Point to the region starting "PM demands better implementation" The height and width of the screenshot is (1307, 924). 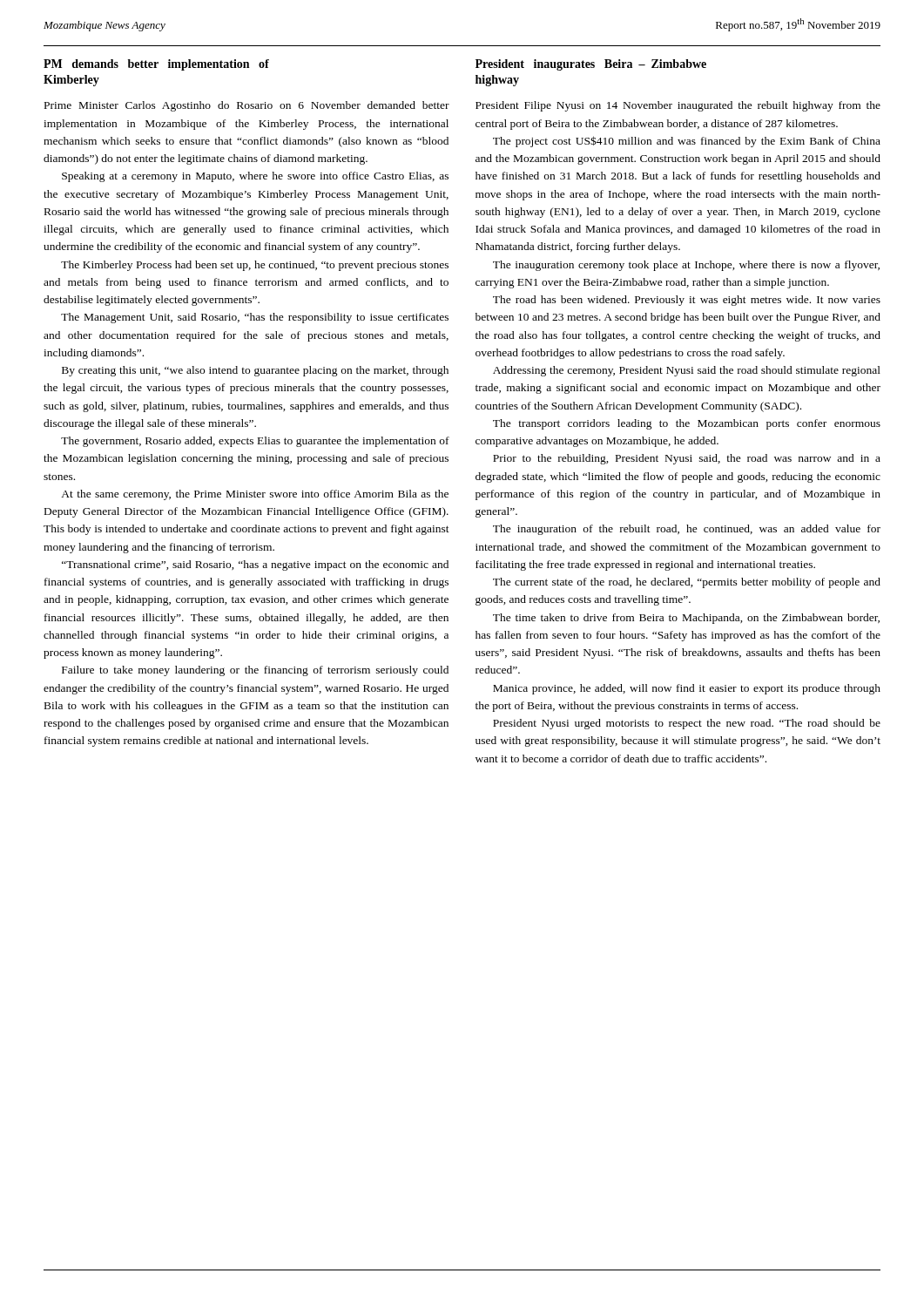point(156,72)
